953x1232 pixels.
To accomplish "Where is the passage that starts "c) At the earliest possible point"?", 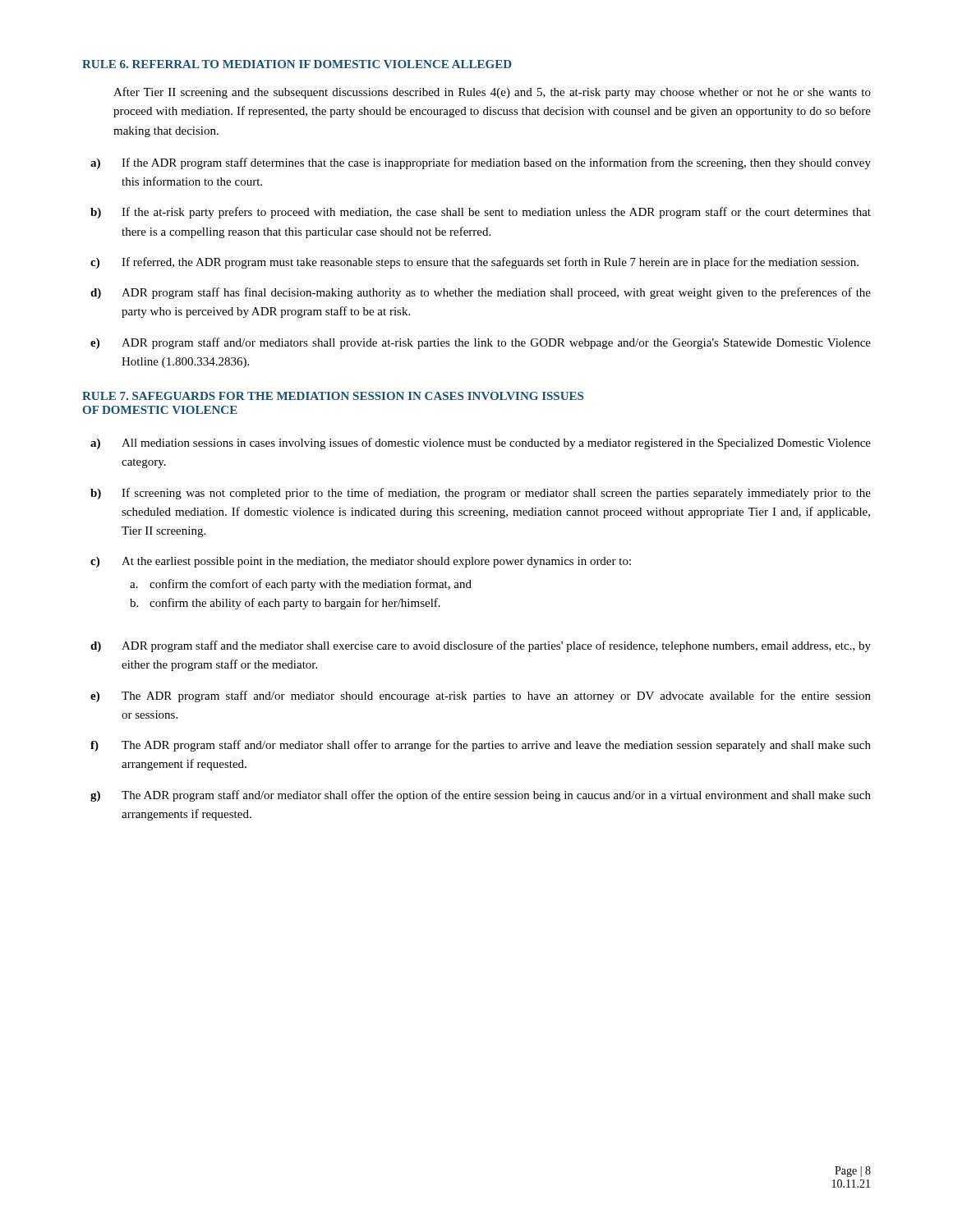I will [x=476, y=589].
